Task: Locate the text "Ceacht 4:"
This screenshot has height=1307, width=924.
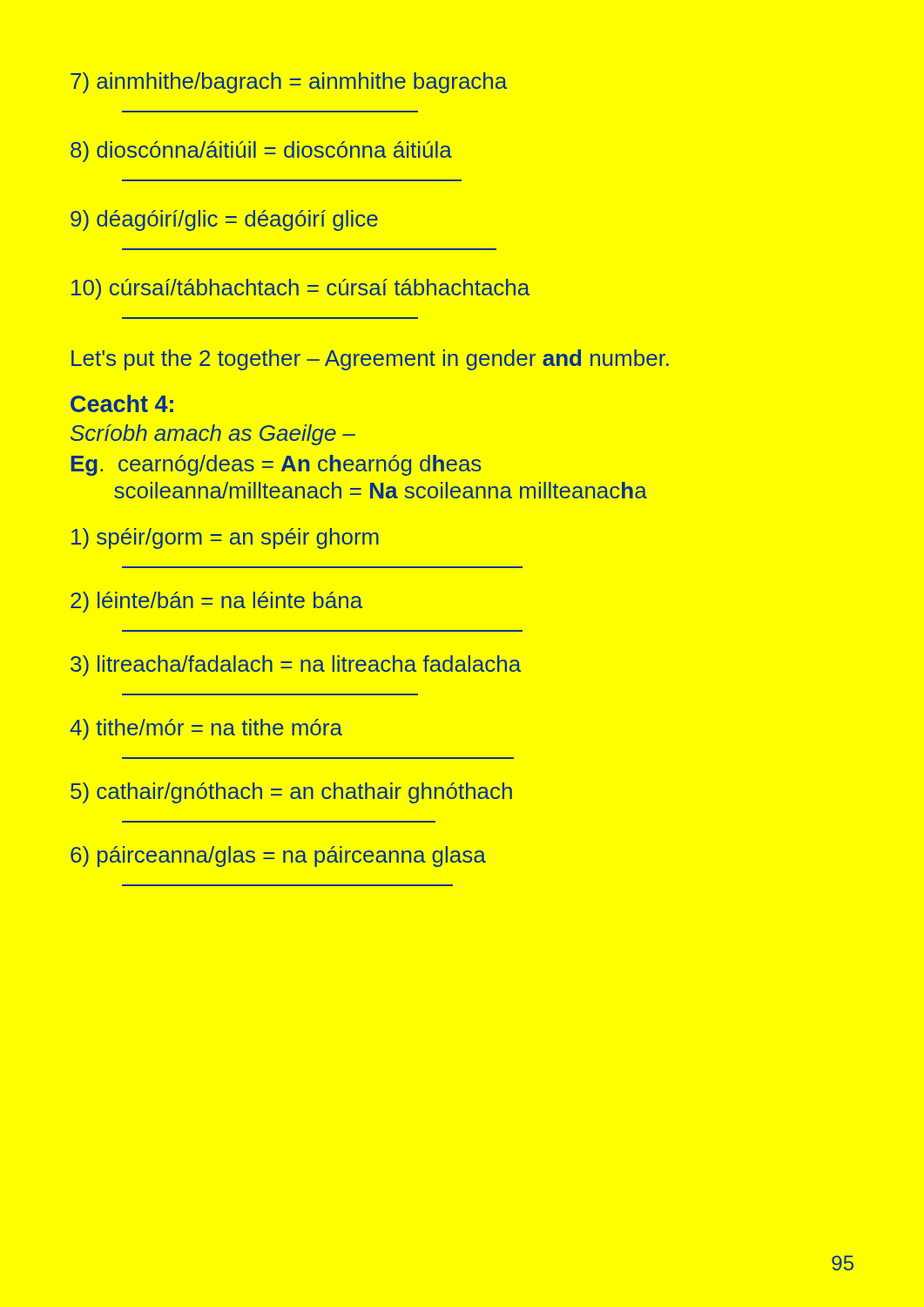Action: pos(123,404)
